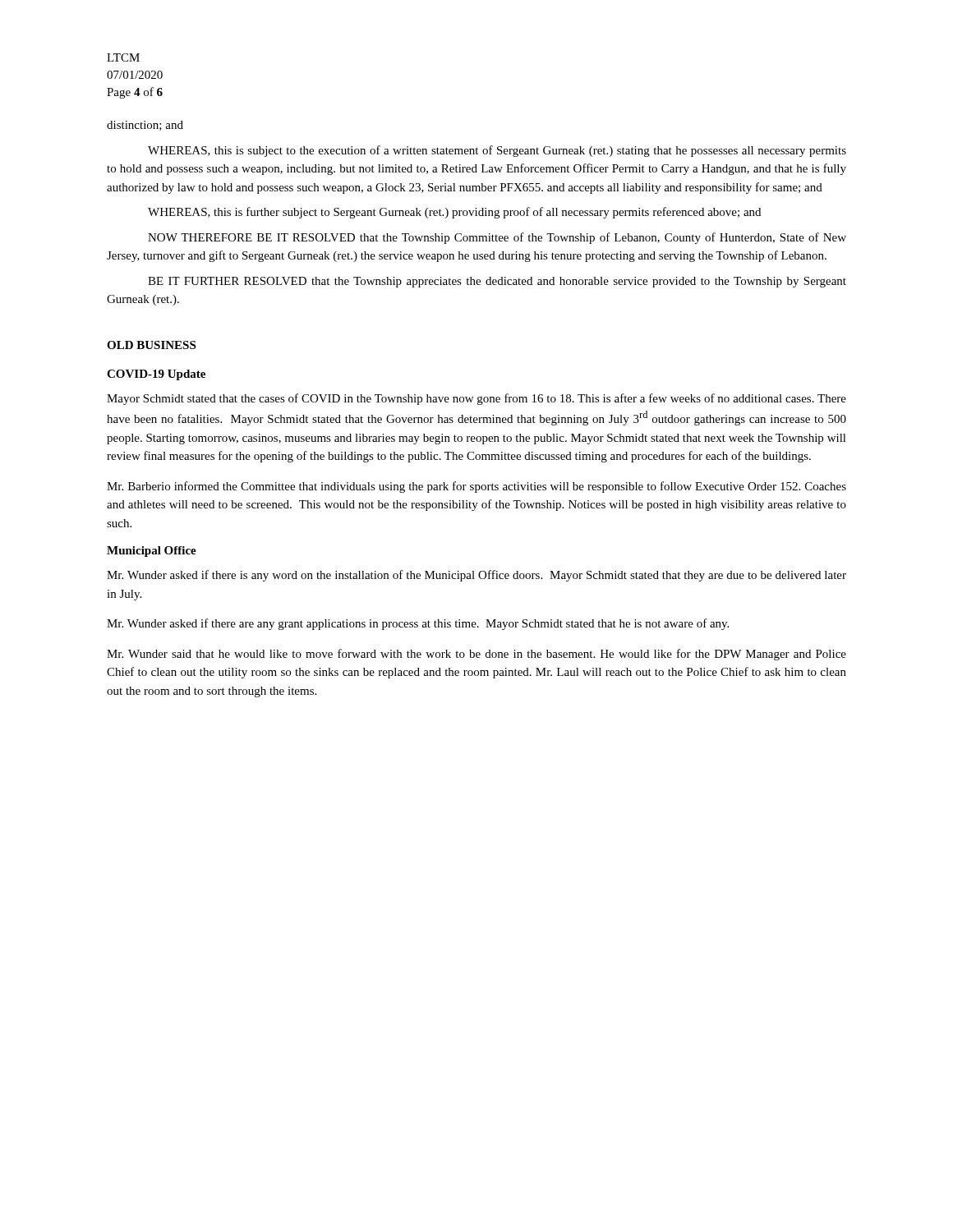This screenshot has width=953, height=1232.
Task: Locate the text "OLD BUSINESS"
Action: 152,345
